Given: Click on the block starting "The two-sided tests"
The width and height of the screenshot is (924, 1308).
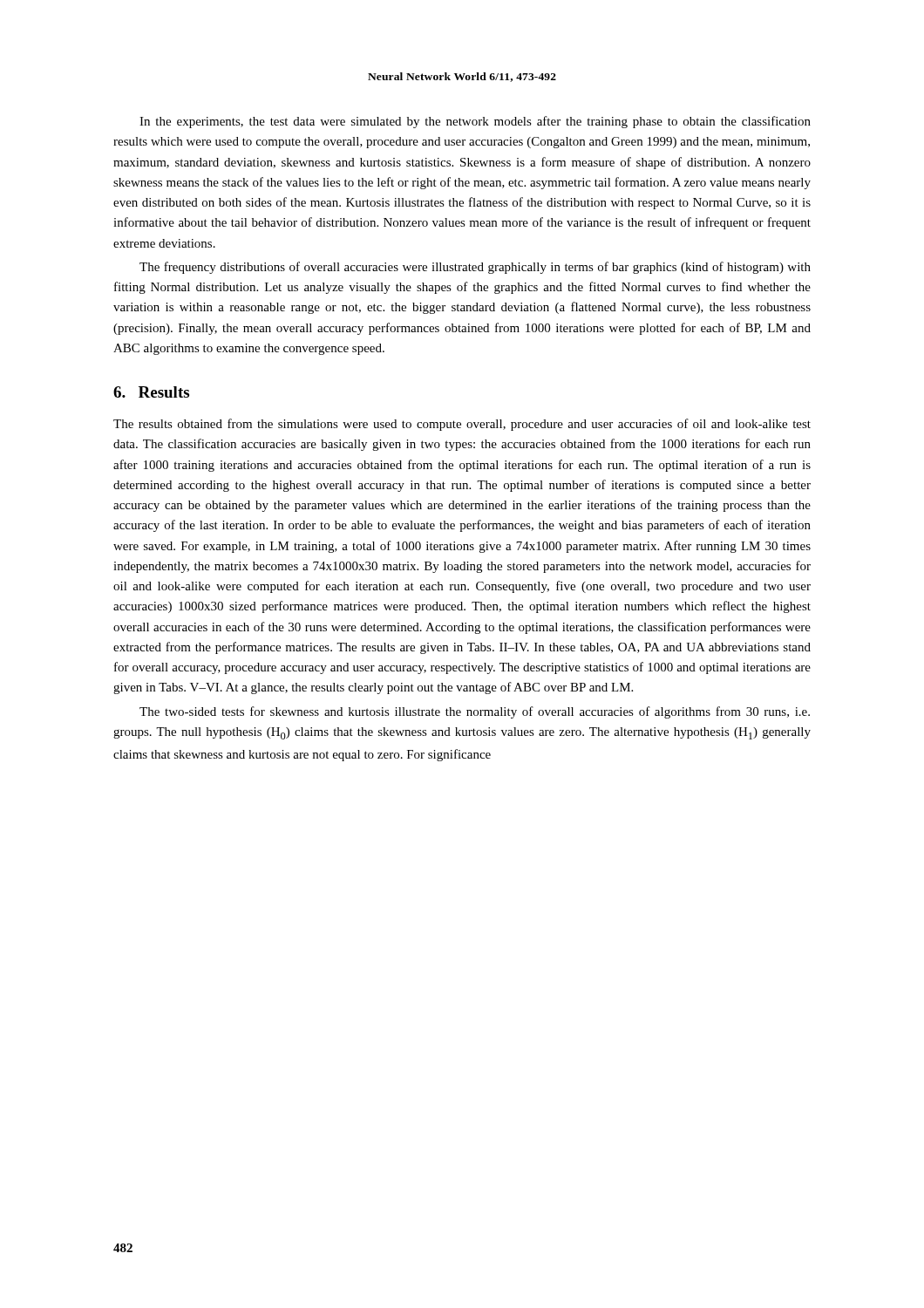Looking at the screenshot, I should click(x=462, y=733).
